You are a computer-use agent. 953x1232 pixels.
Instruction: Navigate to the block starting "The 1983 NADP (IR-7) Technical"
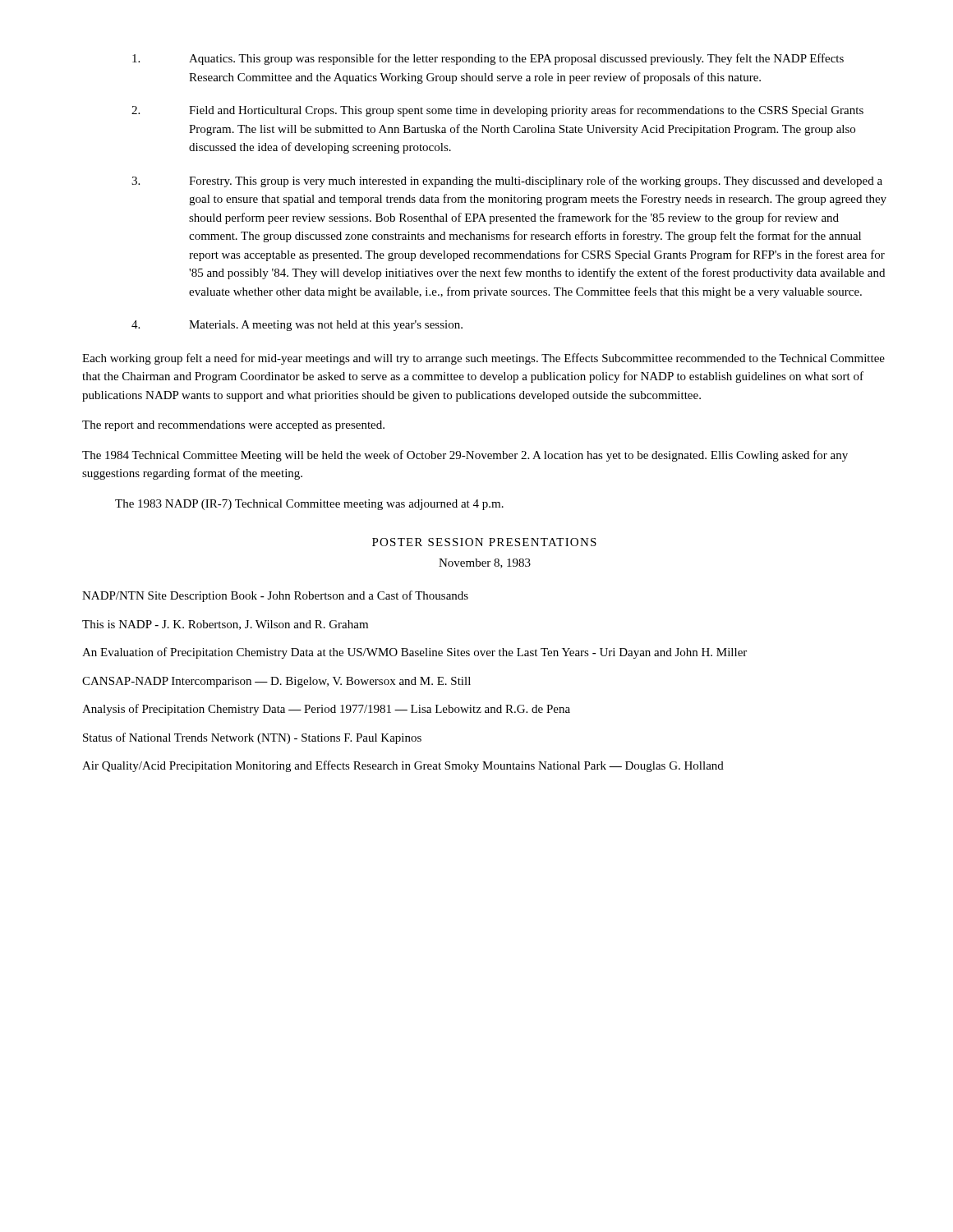tap(309, 503)
